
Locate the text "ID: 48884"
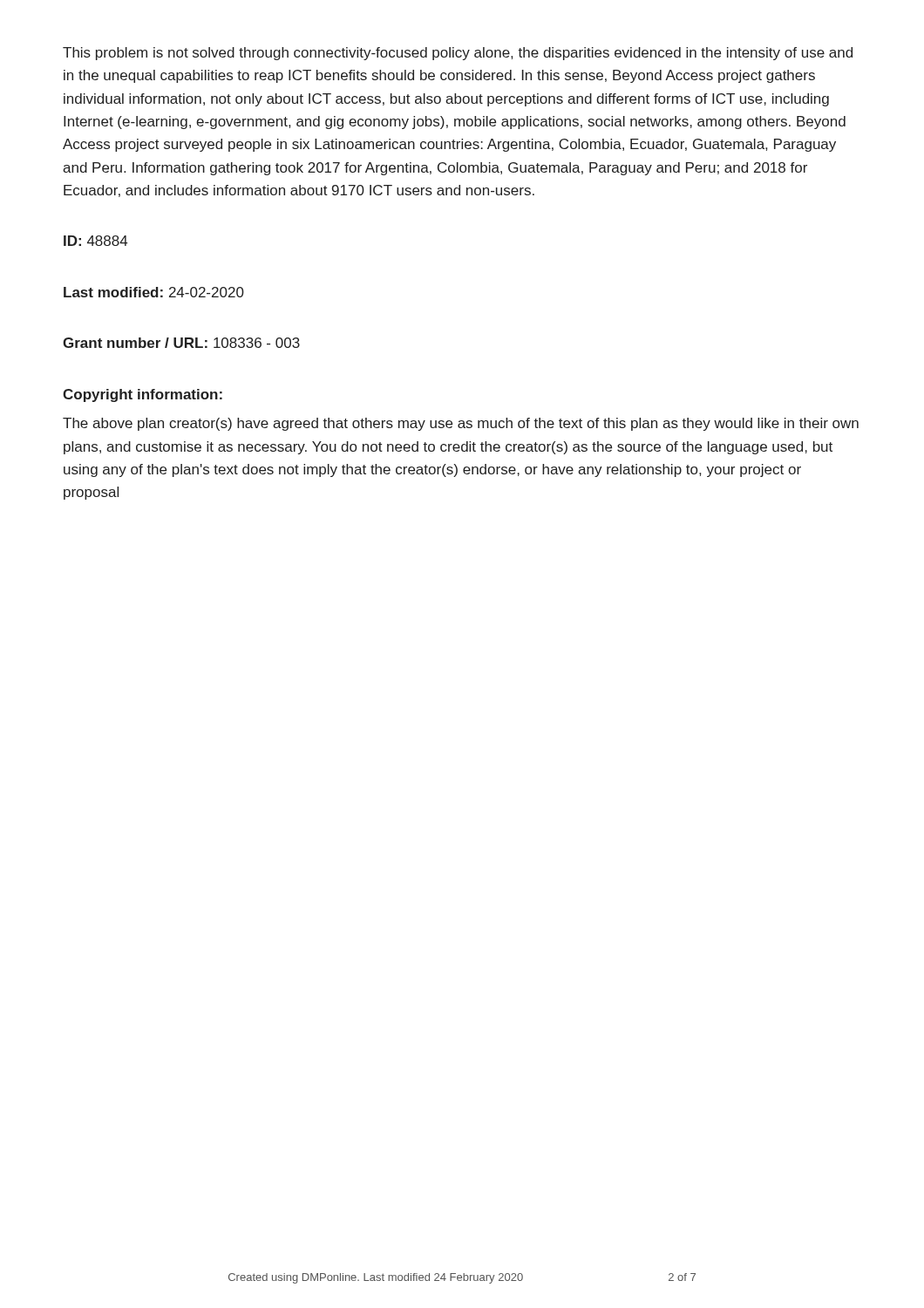pyautogui.click(x=95, y=241)
